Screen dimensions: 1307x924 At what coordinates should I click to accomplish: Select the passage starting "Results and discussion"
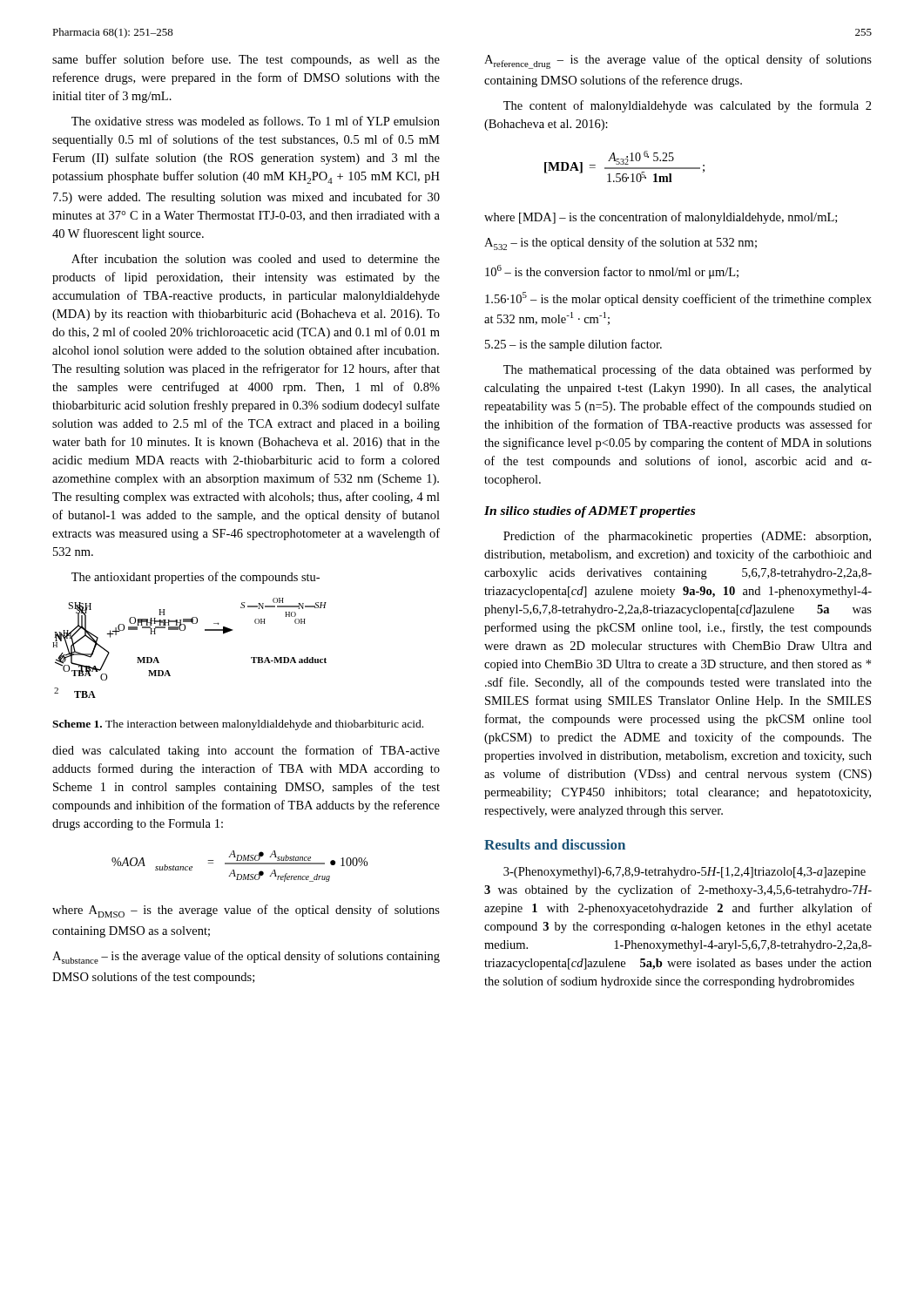click(x=555, y=844)
